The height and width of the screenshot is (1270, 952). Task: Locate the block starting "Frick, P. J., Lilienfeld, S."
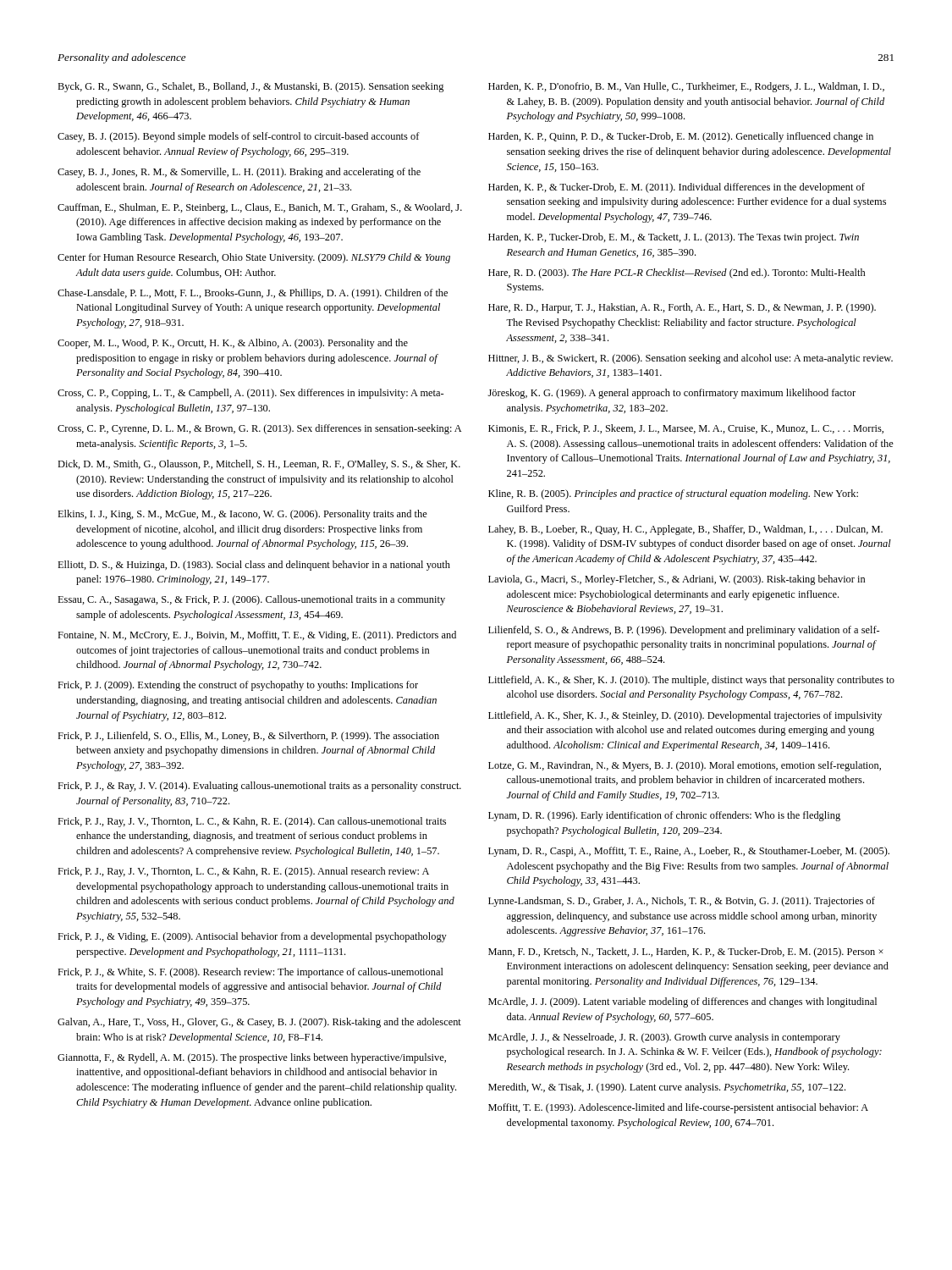pos(248,750)
